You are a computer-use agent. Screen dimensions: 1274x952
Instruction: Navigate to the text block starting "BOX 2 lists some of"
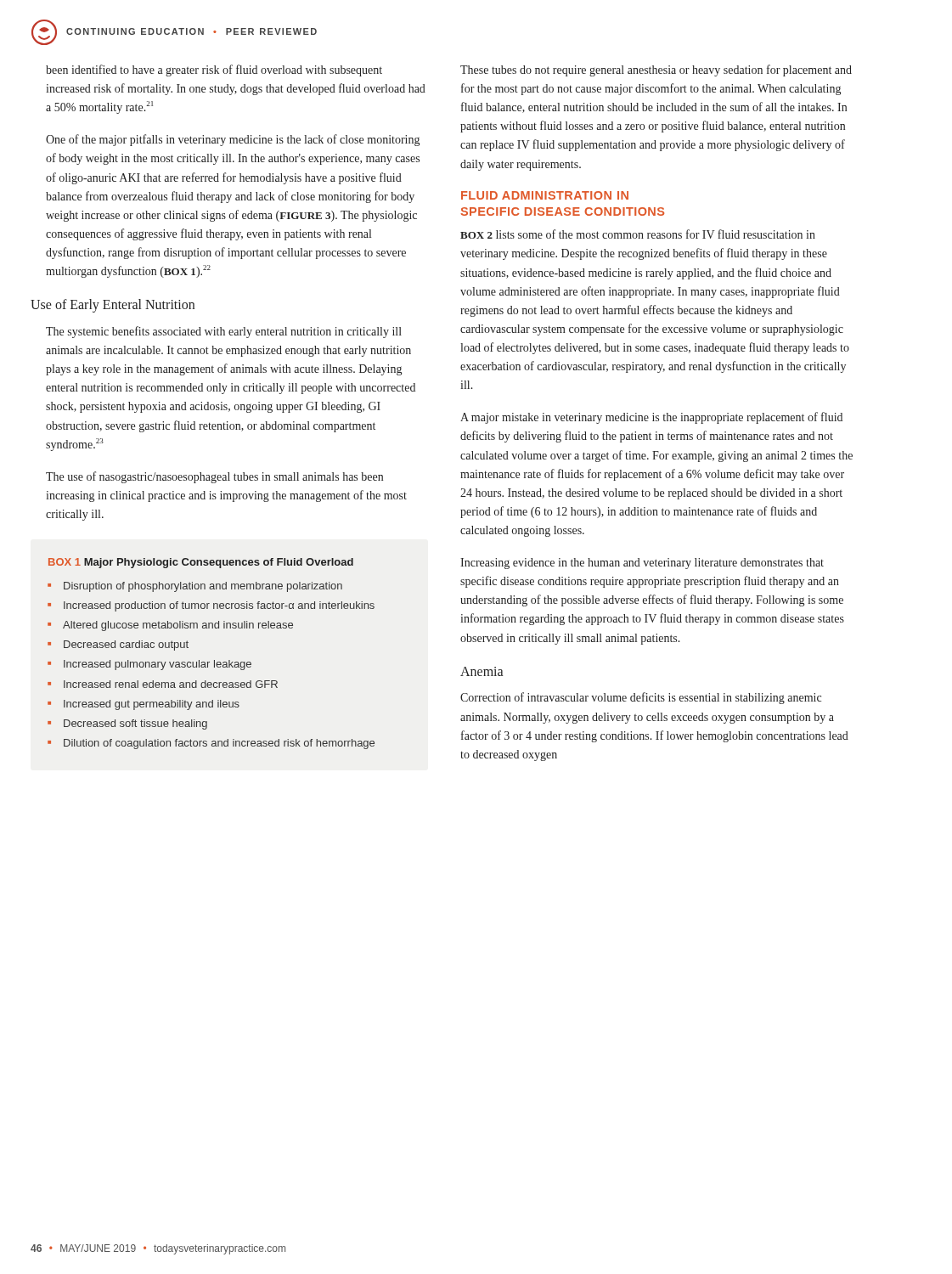659,437
